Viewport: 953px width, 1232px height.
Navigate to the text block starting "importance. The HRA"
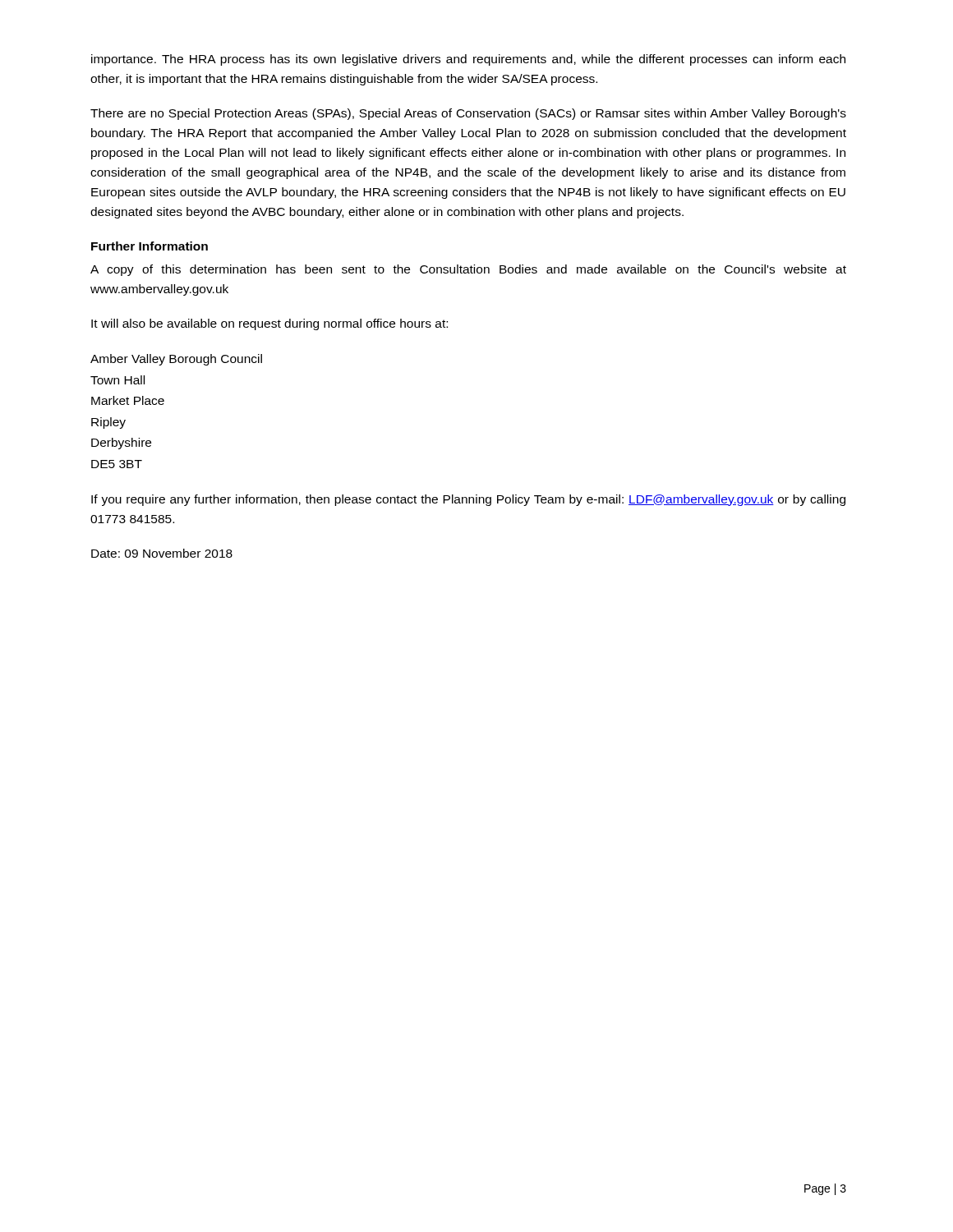(x=468, y=69)
